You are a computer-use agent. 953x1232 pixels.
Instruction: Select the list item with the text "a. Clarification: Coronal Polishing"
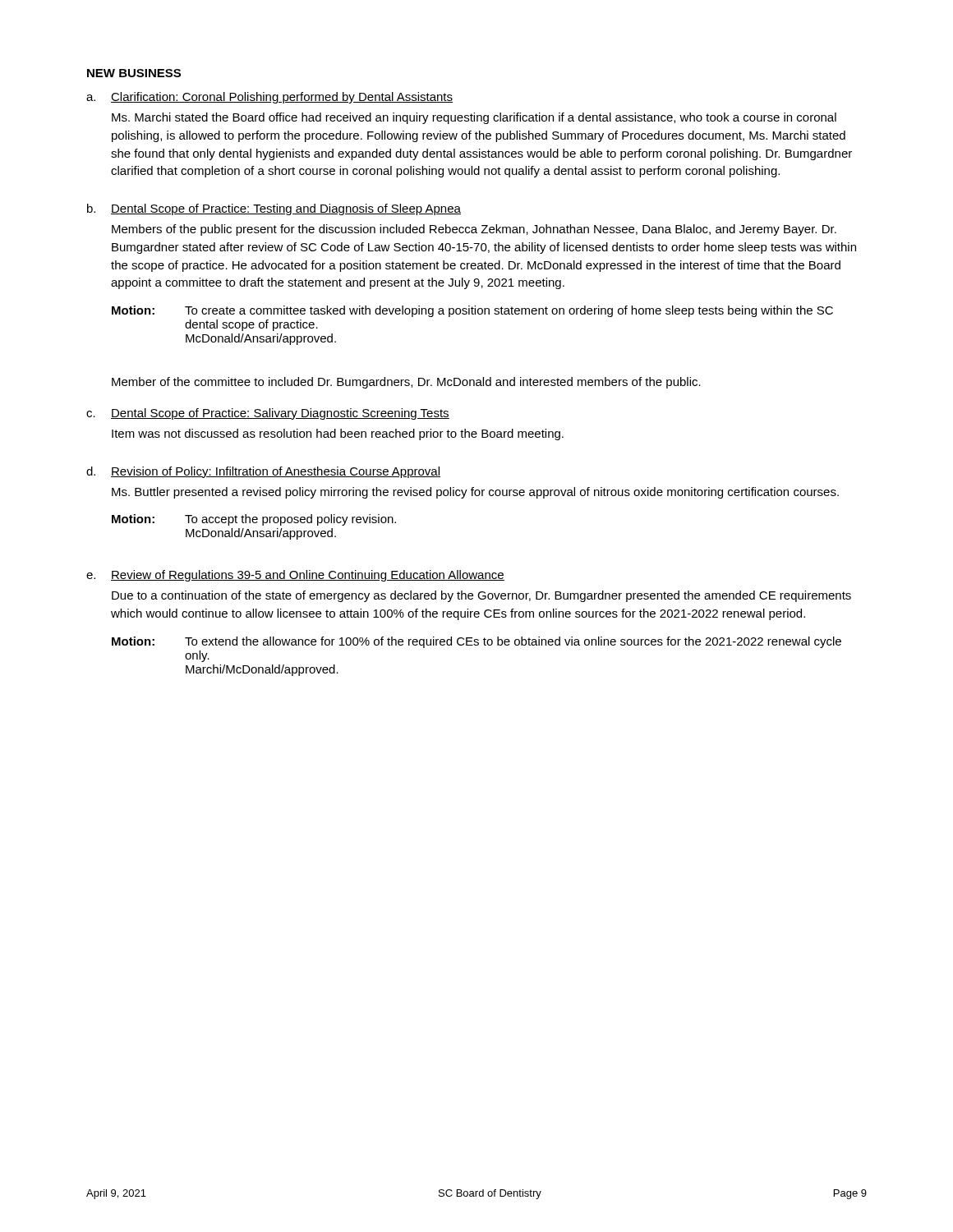coord(476,137)
